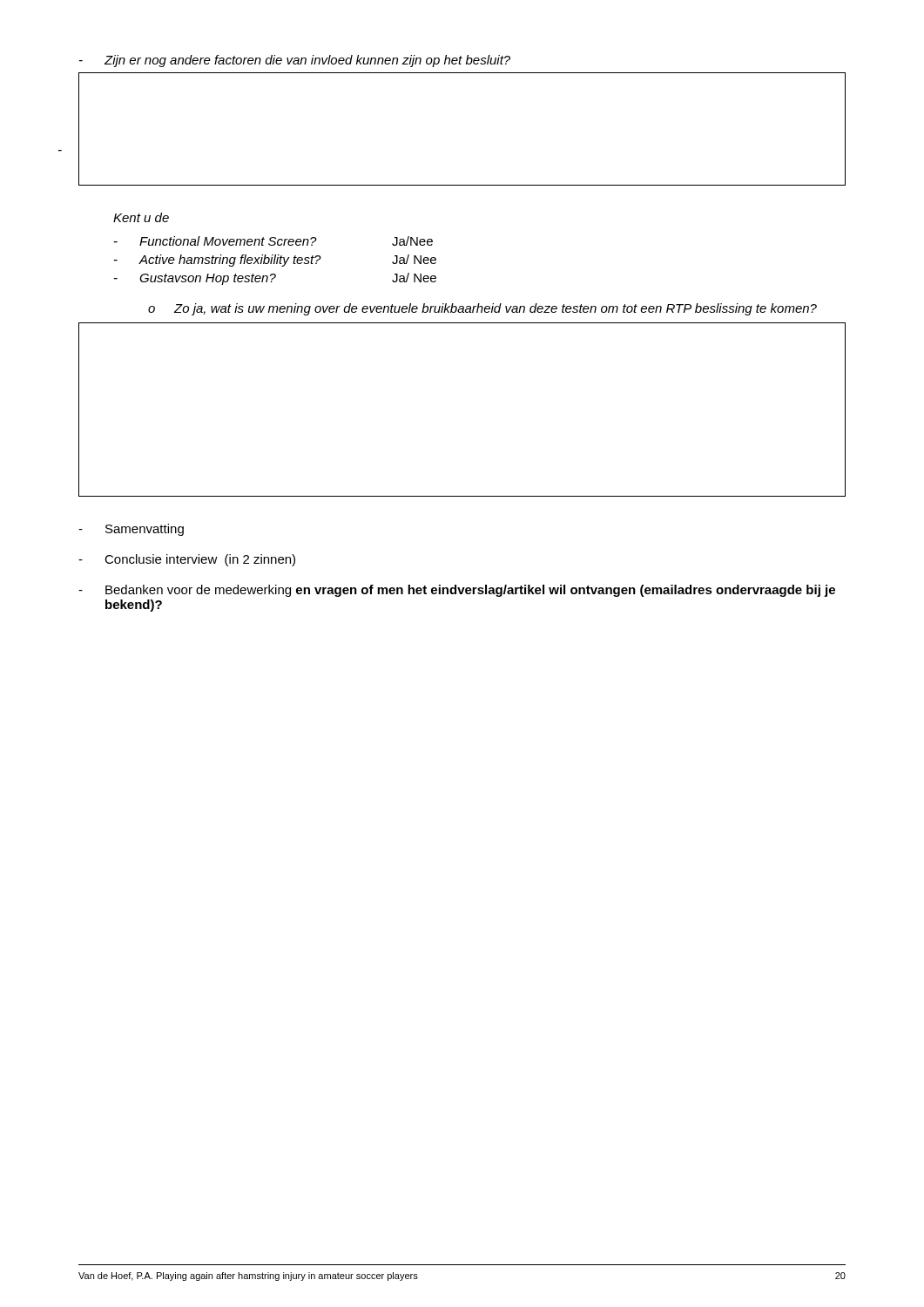Find the list item with the text "- Zijn er nog andere factoren die van"
Screen dimensions: 1307x924
click(x=294, y=60)
